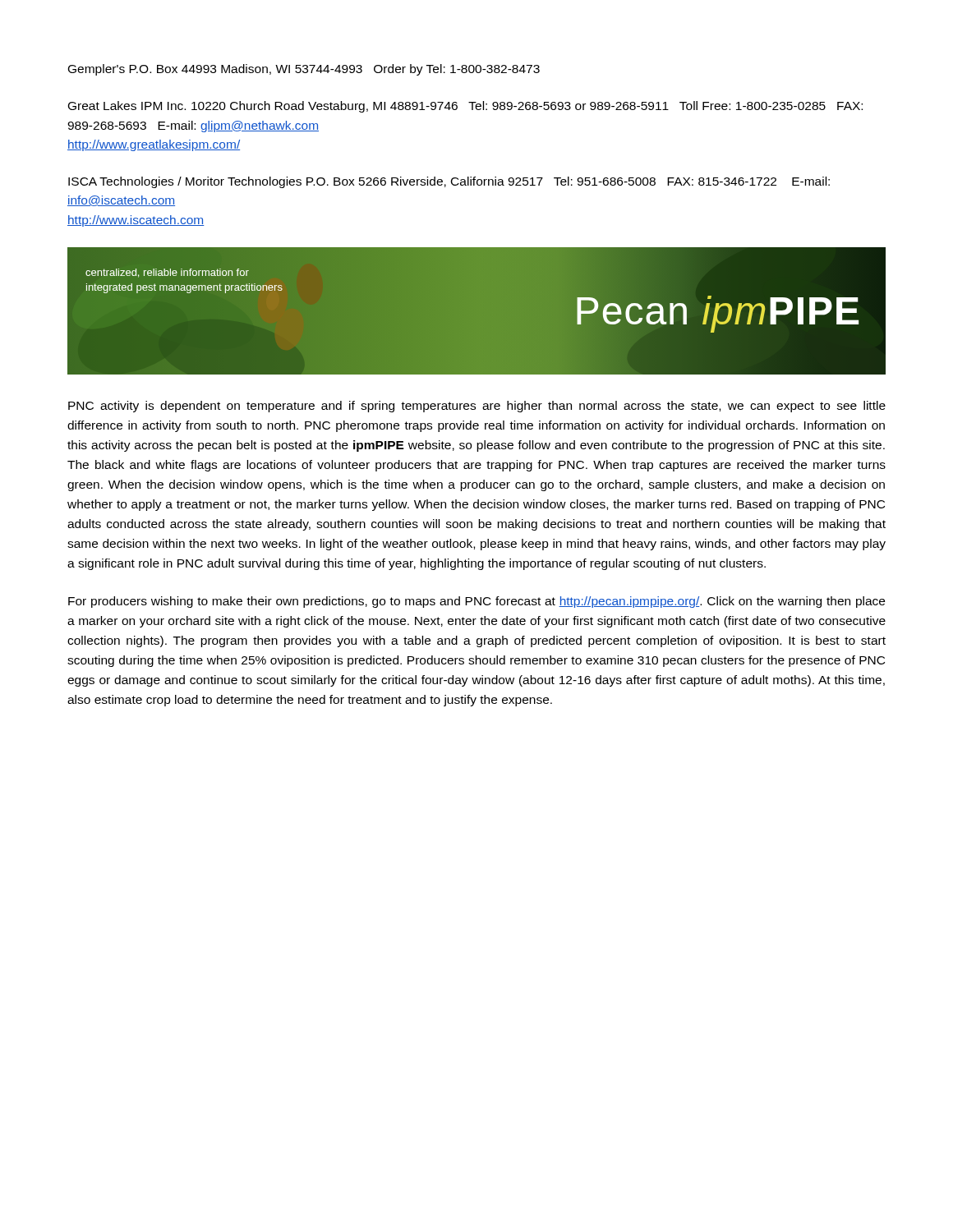Locate the element starting "Gempler's P.O. Box 44993"

click(x=304, y=69)
